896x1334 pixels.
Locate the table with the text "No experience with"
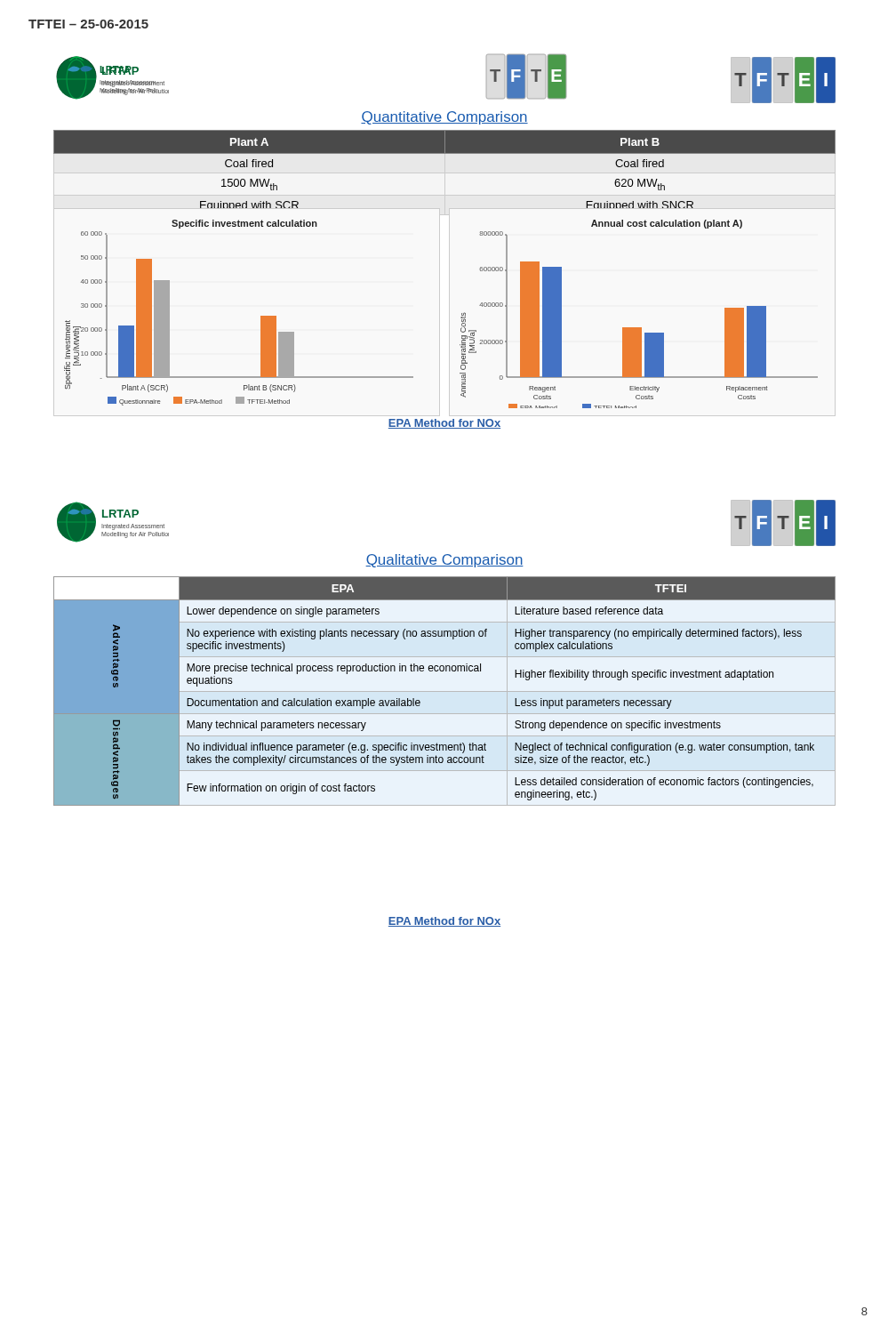(444, 691)
